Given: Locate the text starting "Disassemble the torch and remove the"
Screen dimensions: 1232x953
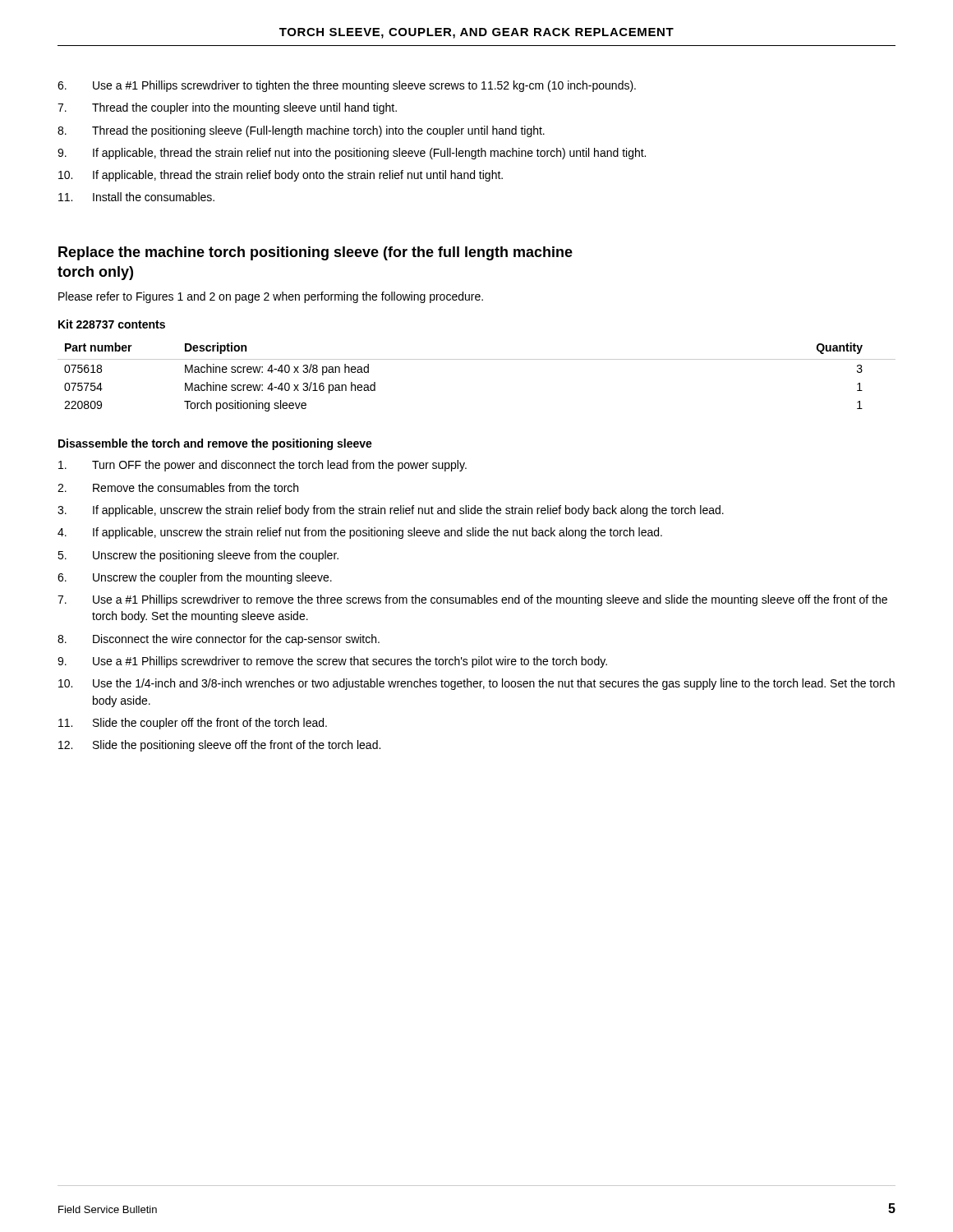Looking at the screenshot, I should click(215, 444).
